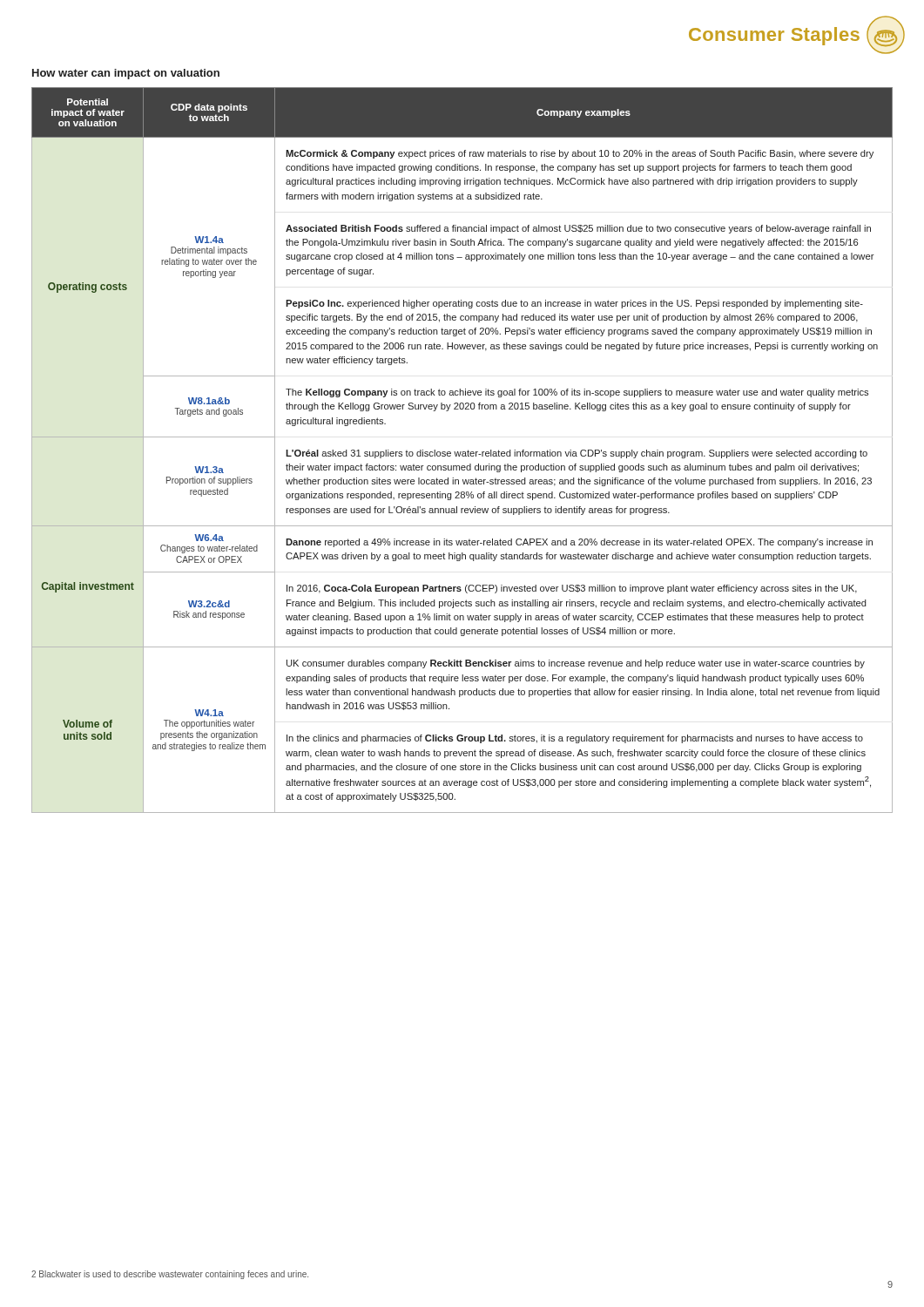Image resolution: width=924 pixels, height=1307 pixels.
Task: Navigate to the element starting "2 Blackwater is"
Action: [x=170, y=1274]
